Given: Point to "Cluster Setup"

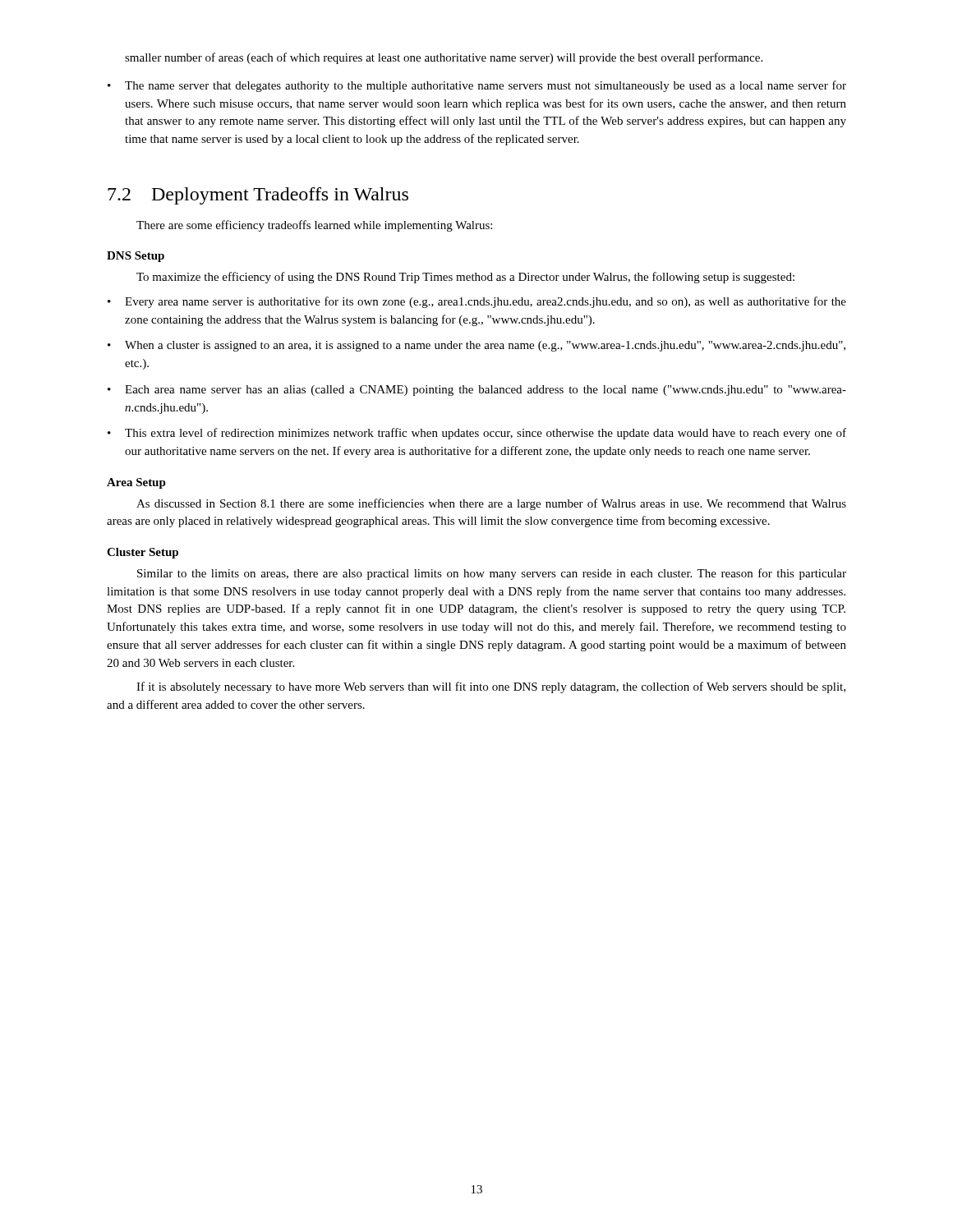Looking at the screenshot, I should [143, 552].
